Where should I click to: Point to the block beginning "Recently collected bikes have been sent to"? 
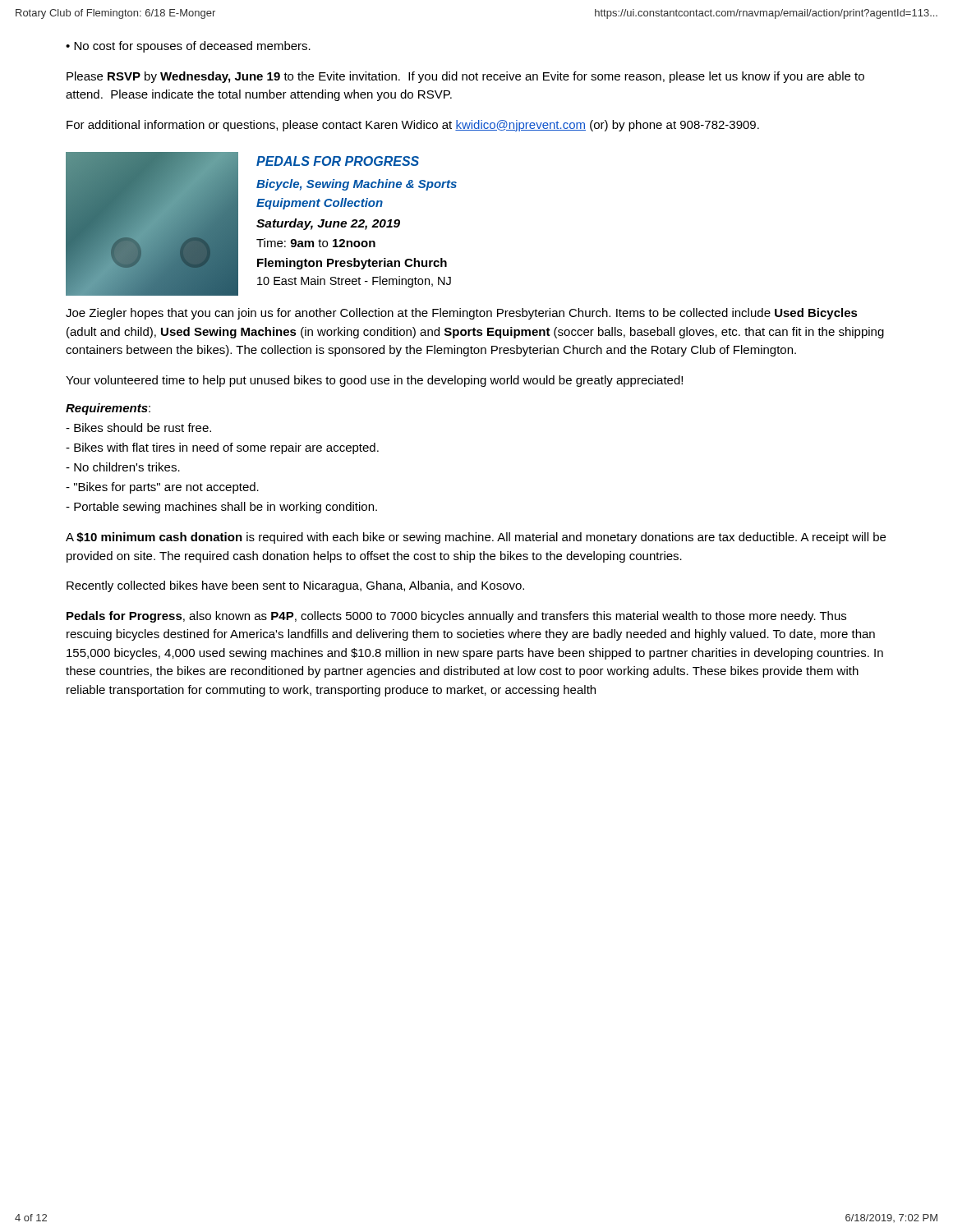[x=296, y=585]
